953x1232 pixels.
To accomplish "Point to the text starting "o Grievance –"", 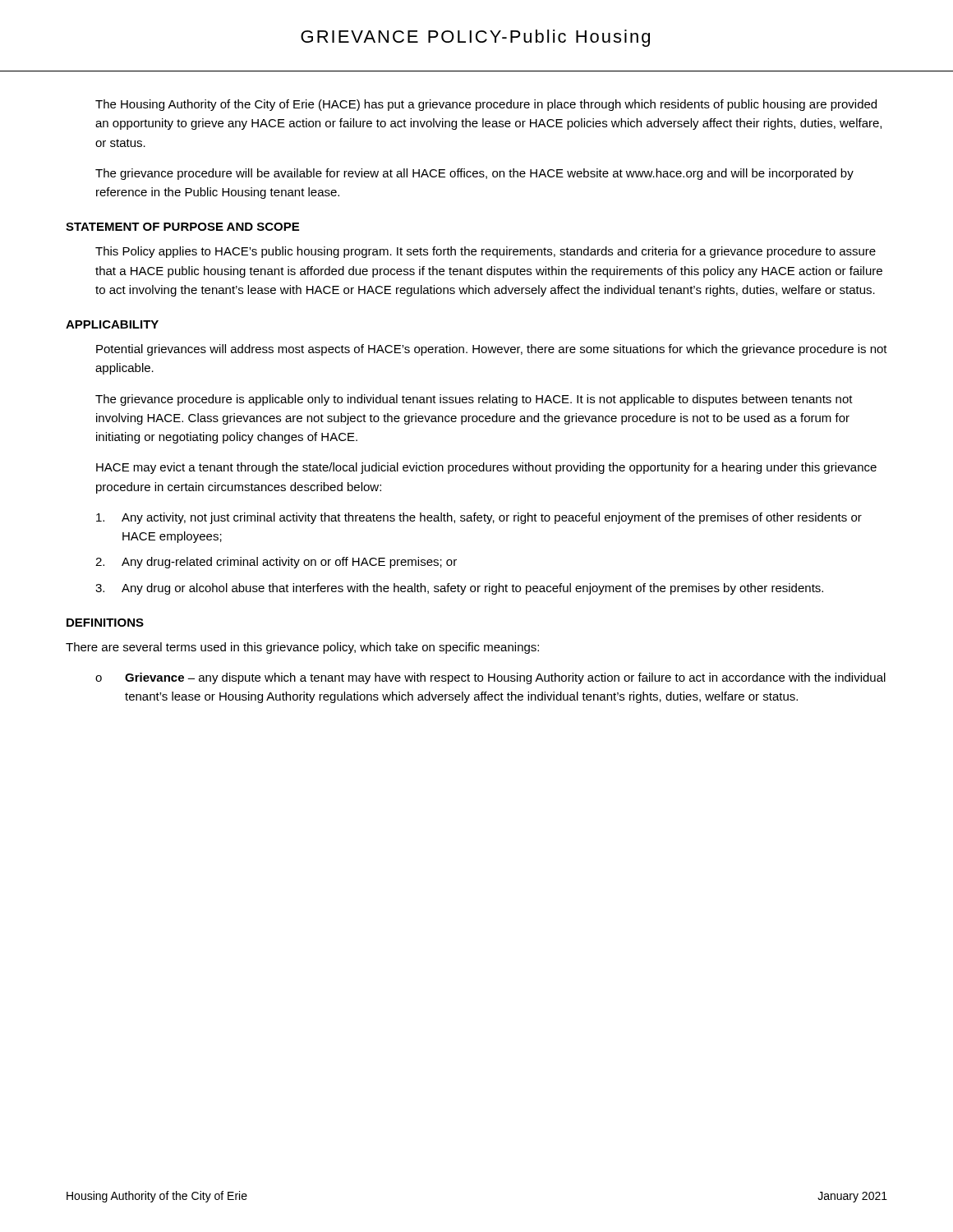I will point(491,687).
